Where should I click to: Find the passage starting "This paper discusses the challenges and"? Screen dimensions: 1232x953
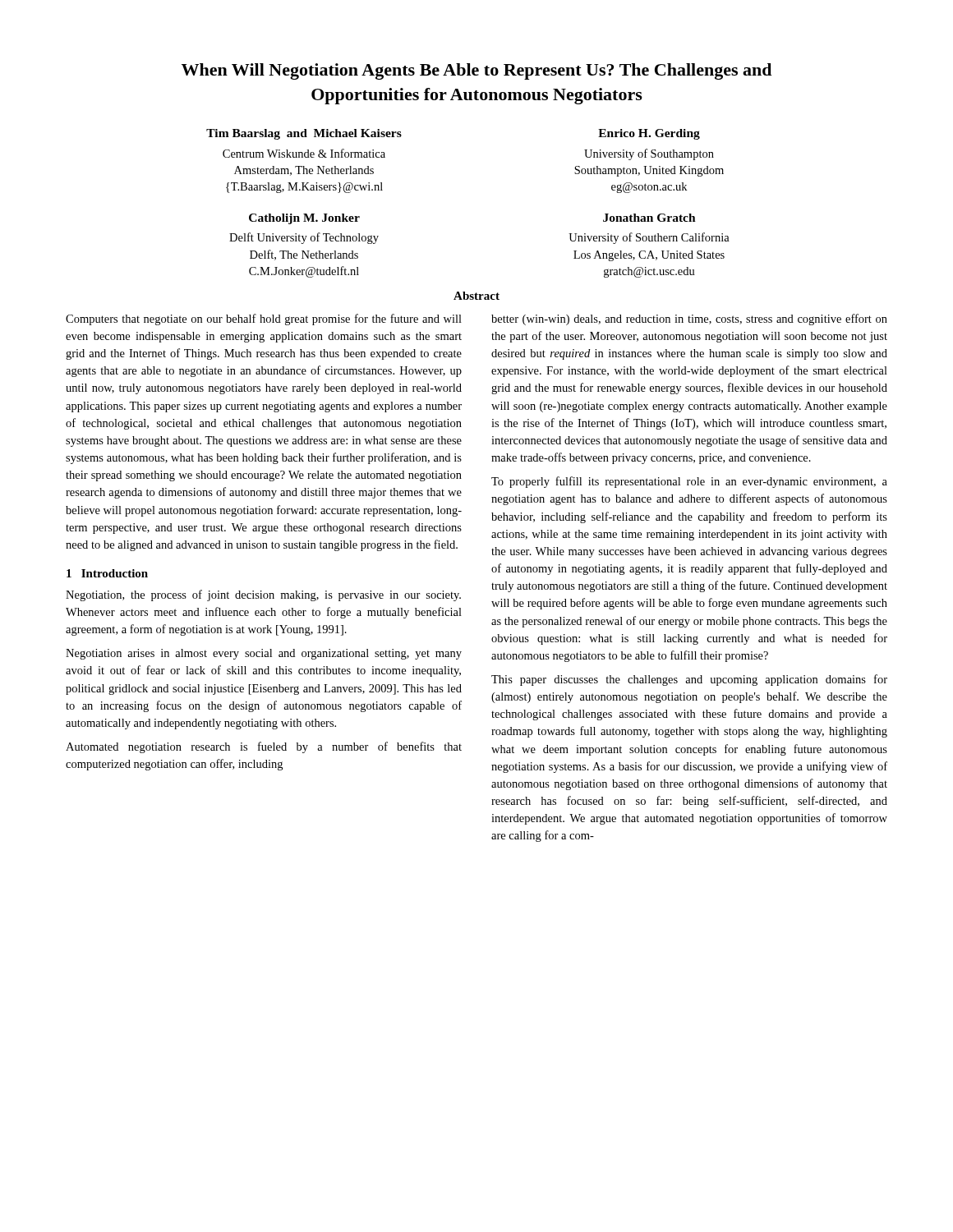tap(689, 757)
